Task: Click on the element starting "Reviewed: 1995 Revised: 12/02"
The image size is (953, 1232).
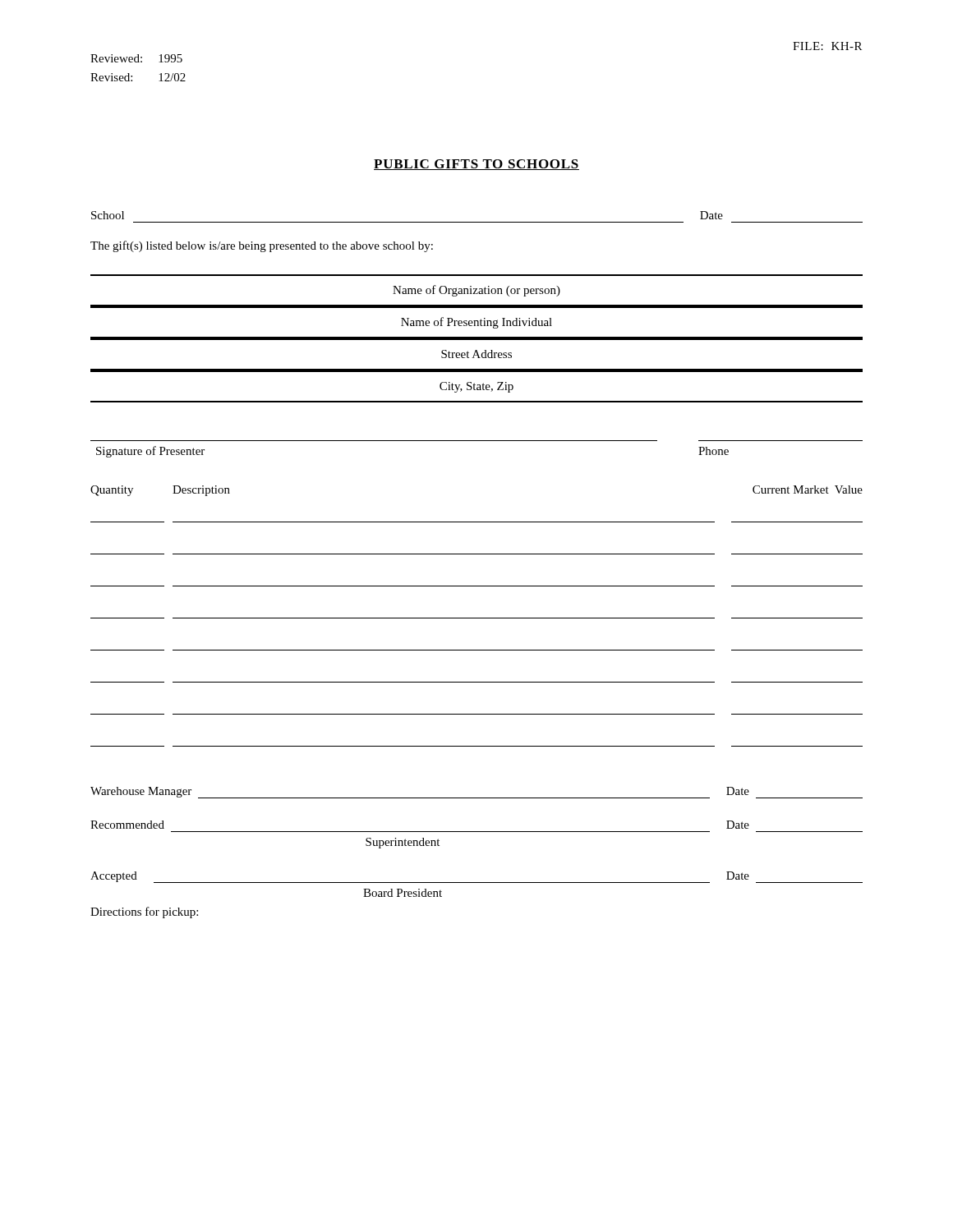Action: [x=138, y=68]
